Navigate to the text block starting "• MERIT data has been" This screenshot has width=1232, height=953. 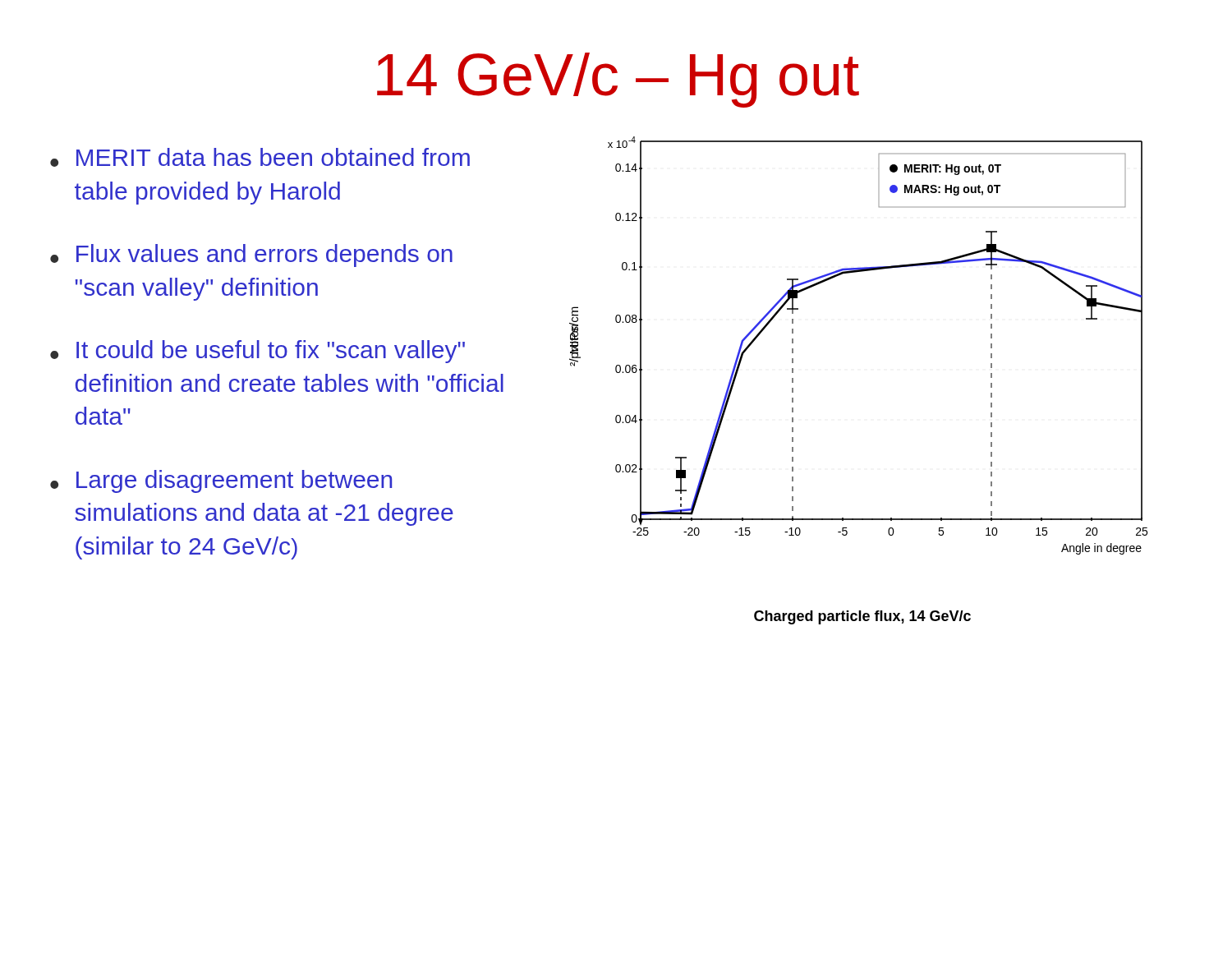[x=283, y=175]
